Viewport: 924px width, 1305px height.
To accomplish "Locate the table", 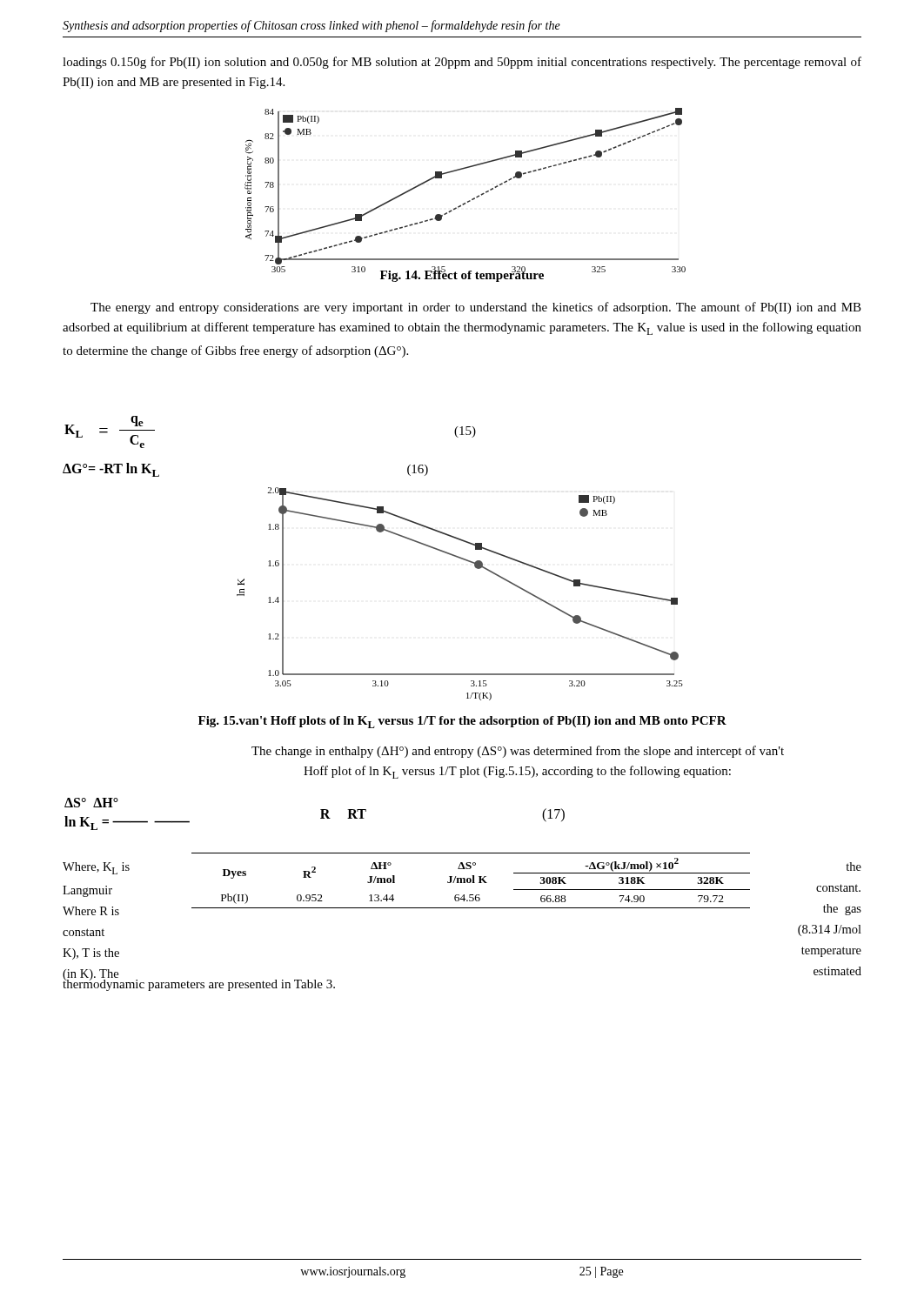I will coord(471,880).
